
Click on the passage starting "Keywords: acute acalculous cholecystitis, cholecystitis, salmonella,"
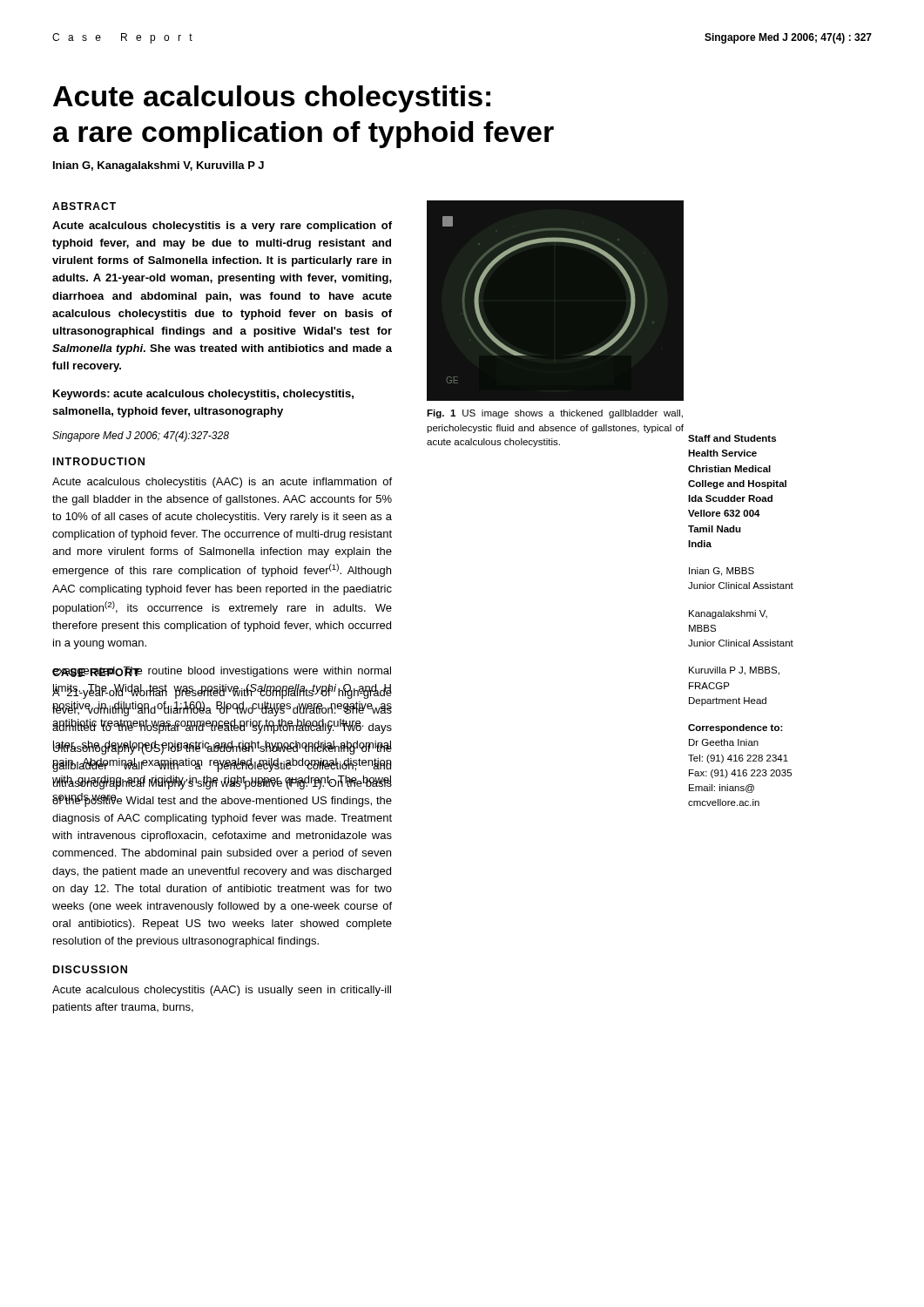pyautogui.click(x=203, y=402)
